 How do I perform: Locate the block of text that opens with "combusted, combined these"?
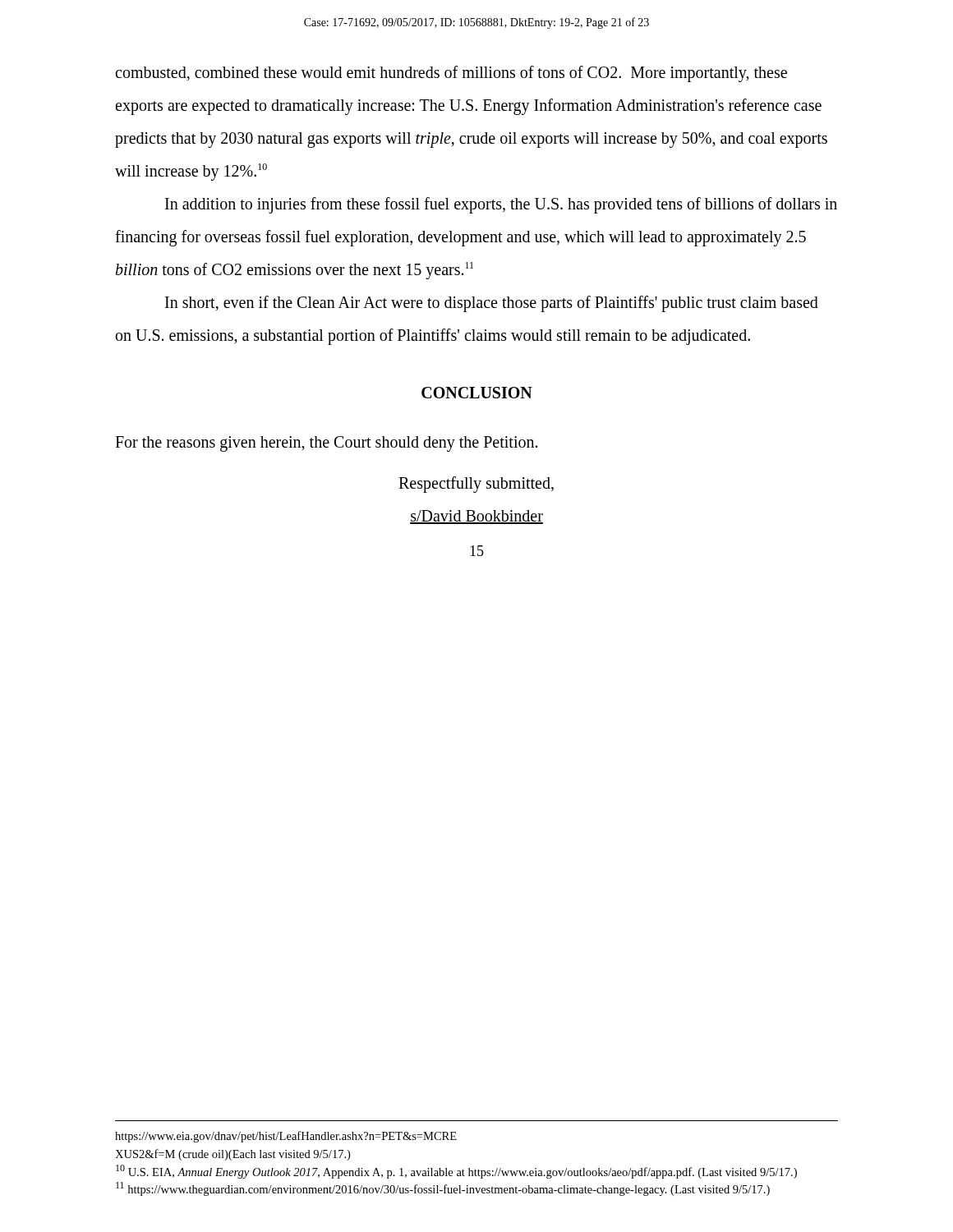pyautogui.click(x=471, y=121)
